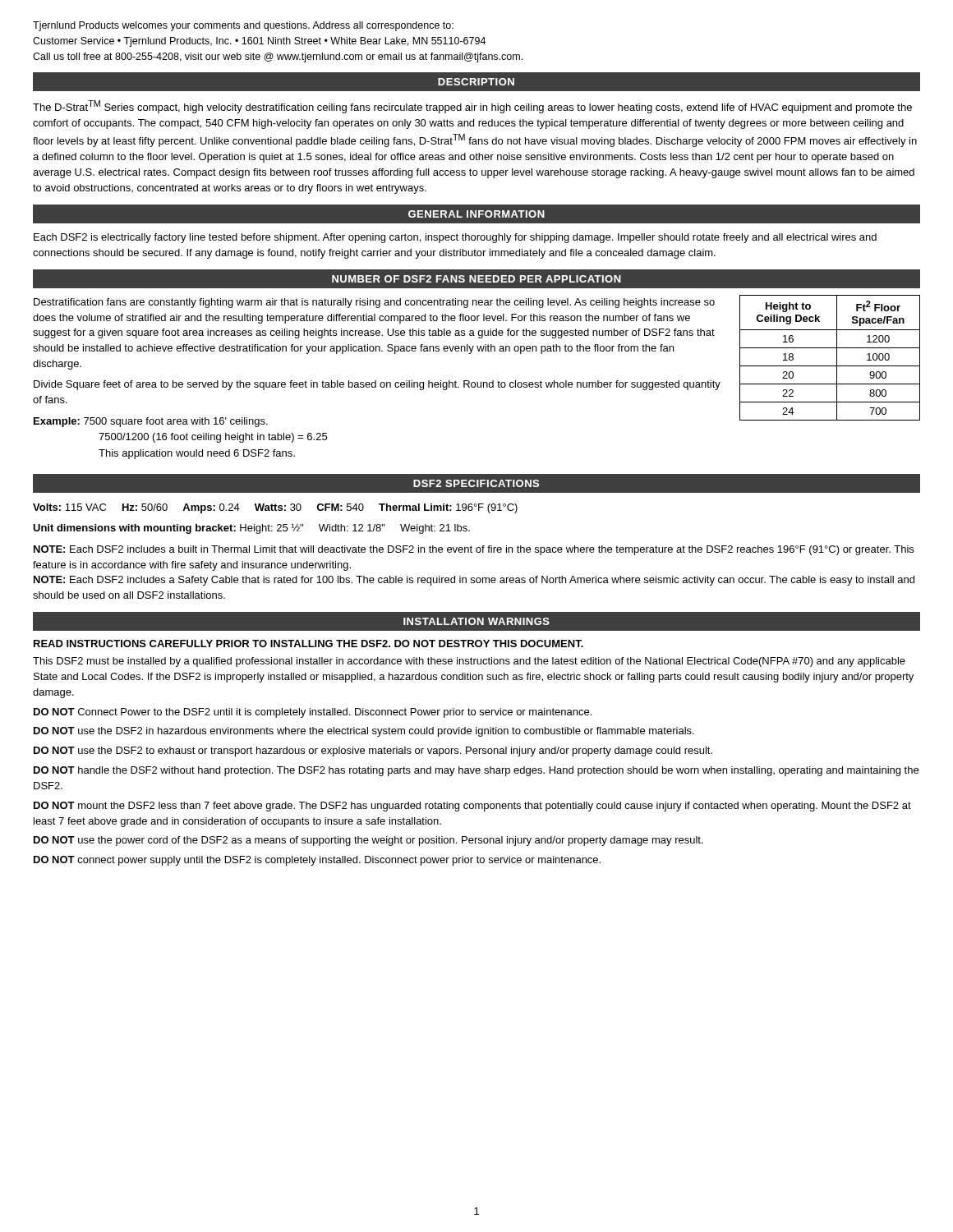This screenshot has width=953, height=1232.
Task: Point to the block starting "DO NOT connect power supply"
Action: (317, 860)
